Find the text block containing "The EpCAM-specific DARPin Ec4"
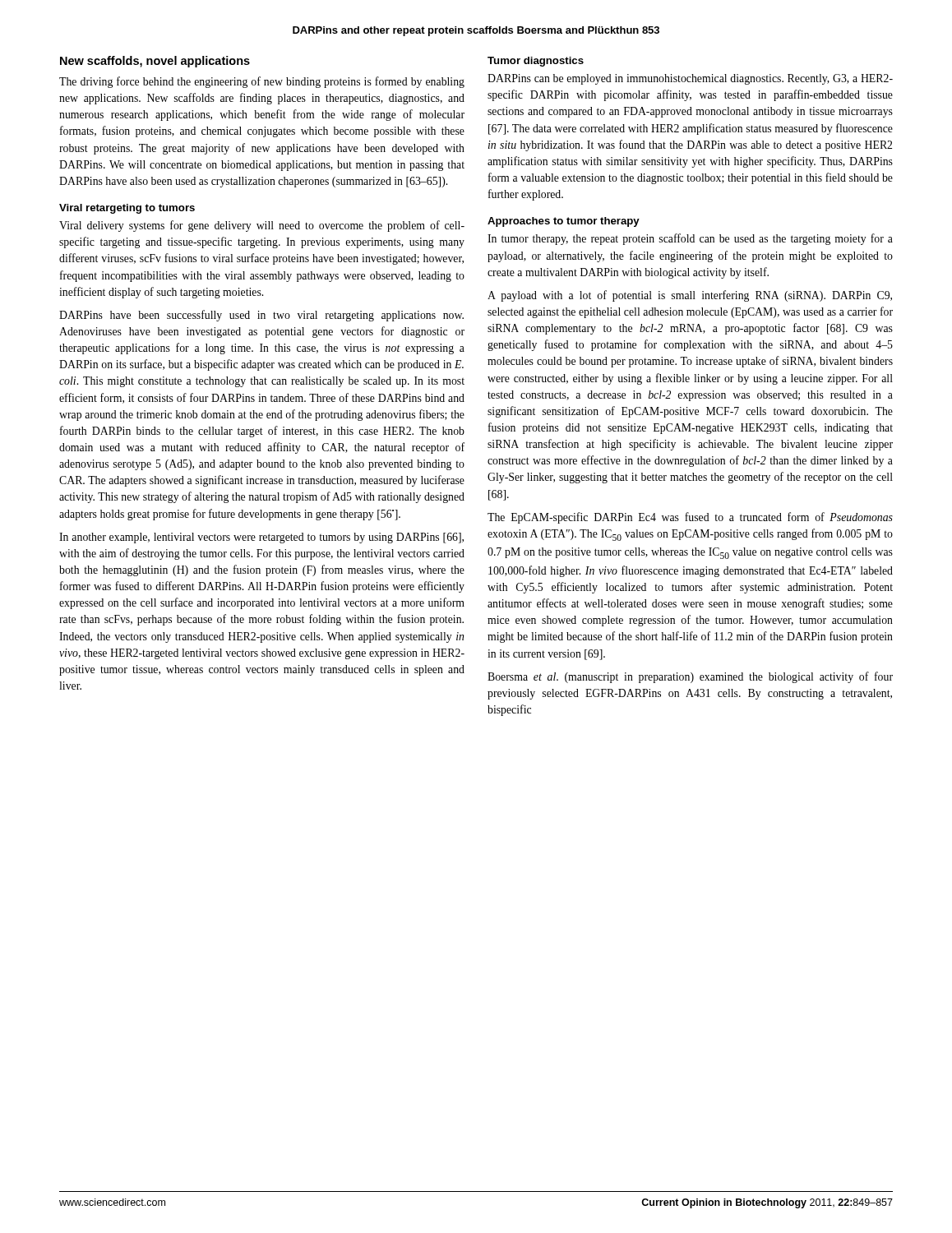The width and height of the screenshot is (952, 1233). 690,585
